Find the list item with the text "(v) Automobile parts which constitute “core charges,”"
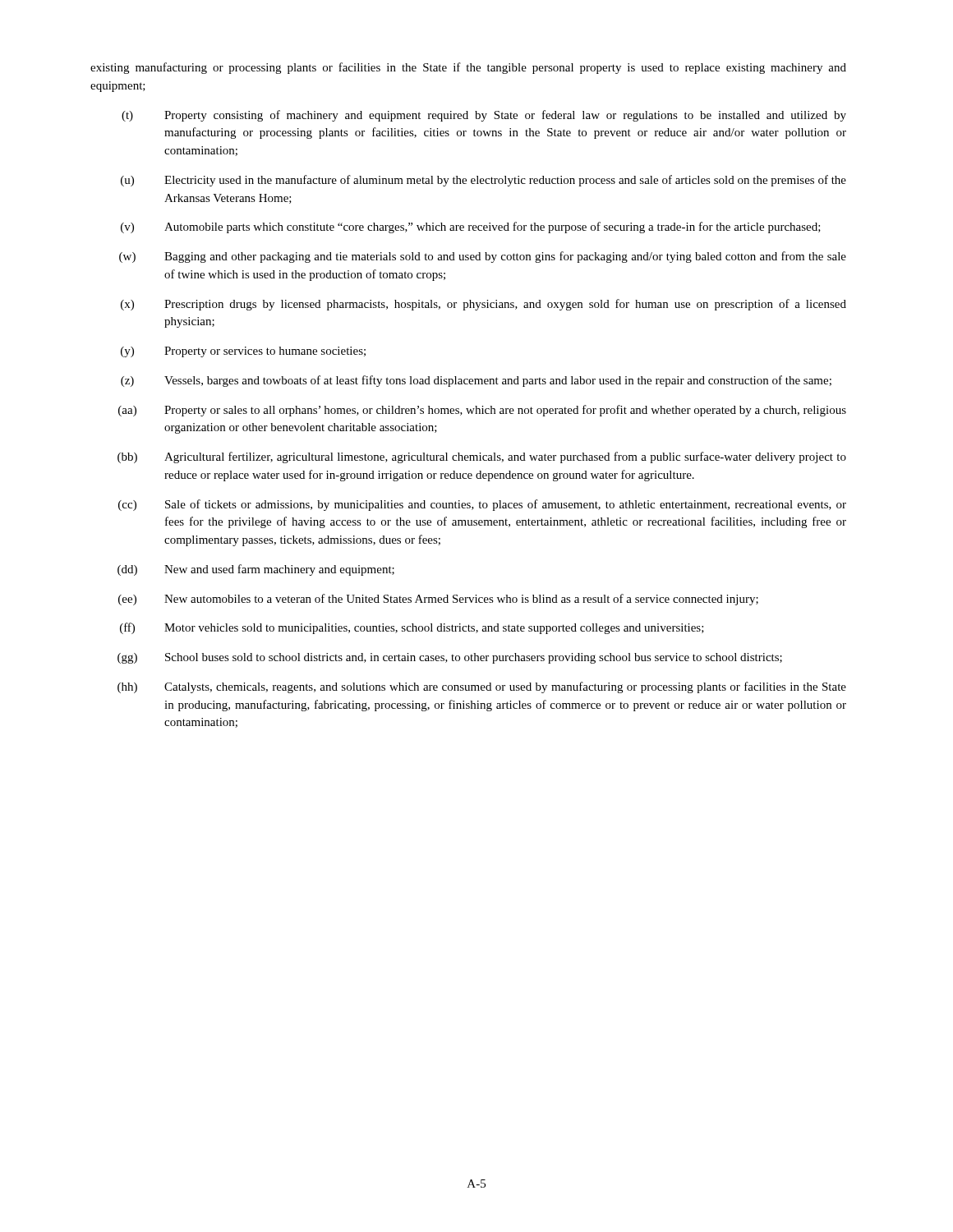 tap(468, 228)
